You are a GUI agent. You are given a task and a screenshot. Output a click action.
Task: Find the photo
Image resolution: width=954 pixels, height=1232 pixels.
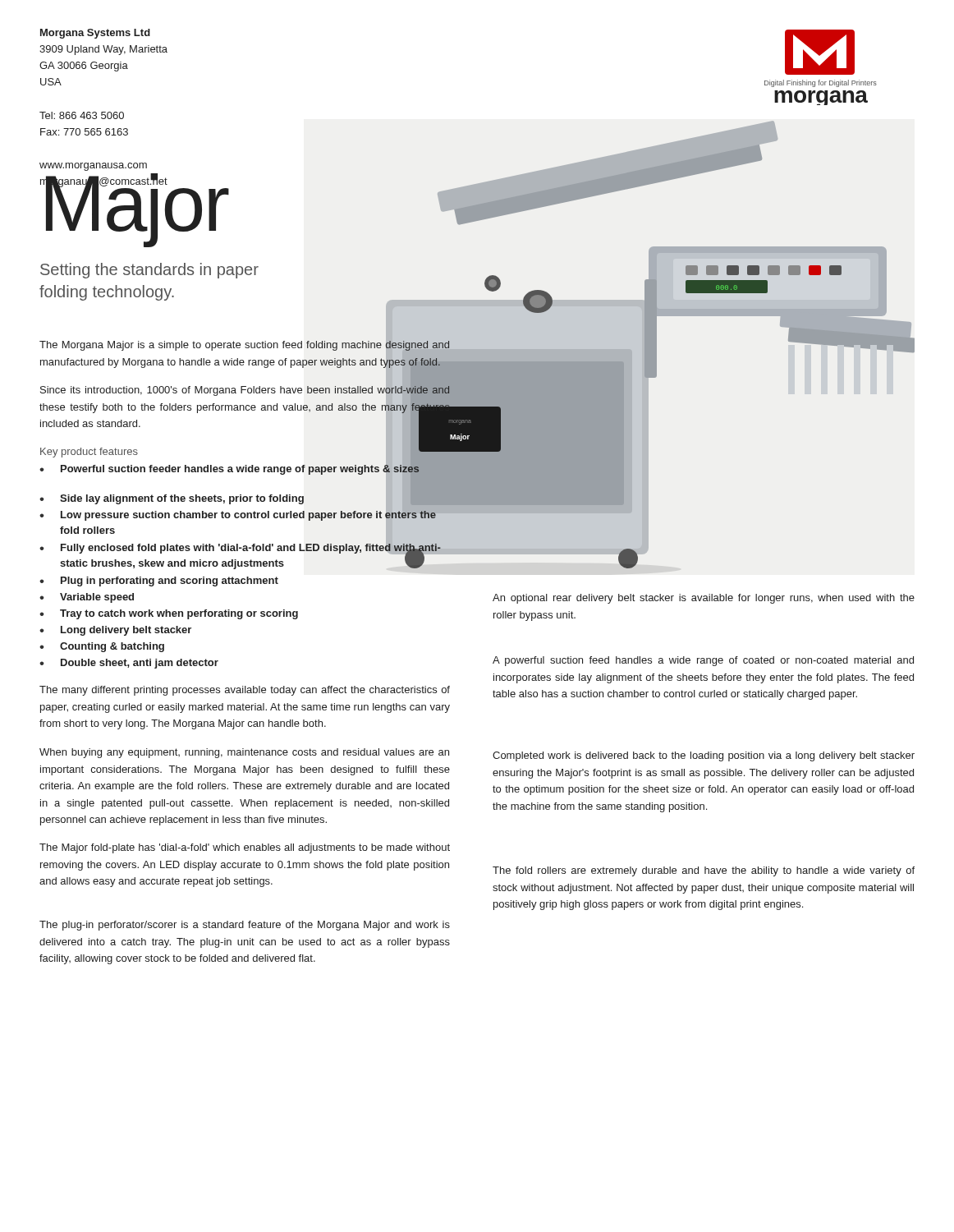pyautogui.click(x=609, y=347)
